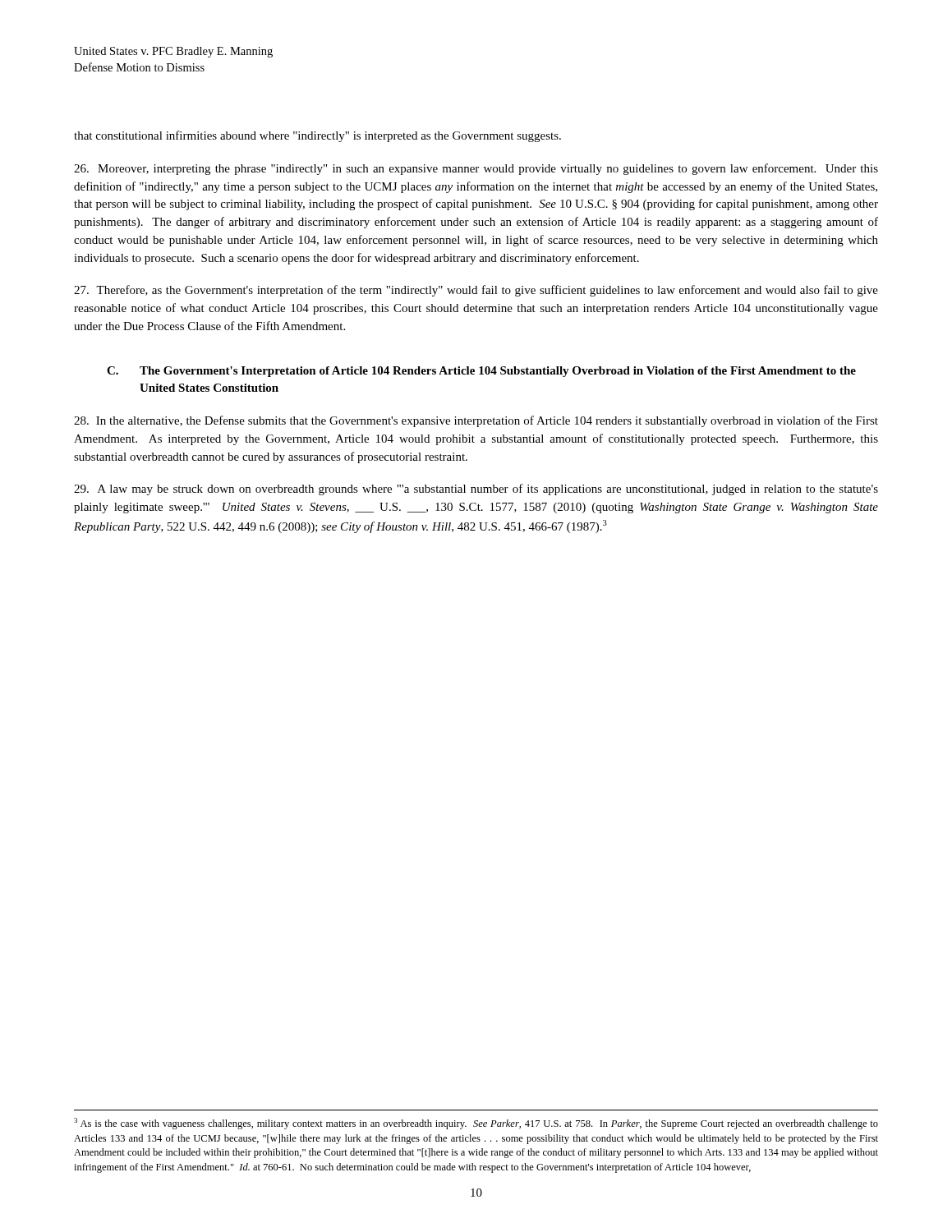Viewport: 952px width, 1232px height.
Task: Point to the block starting "In the alternative, the Defense submits that the"
Action: pyautogui.click(x=476, y=438)
